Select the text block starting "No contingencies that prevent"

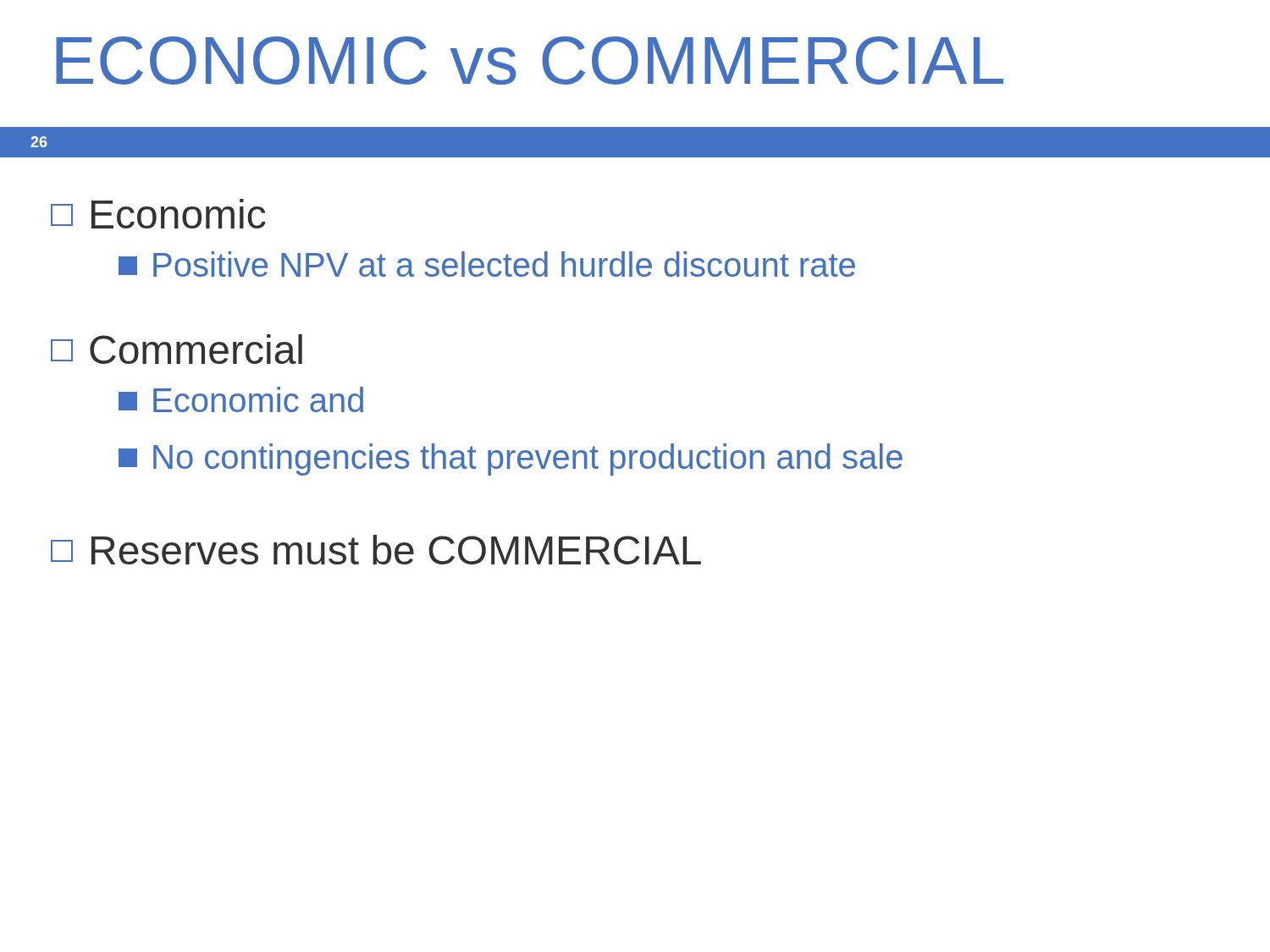pos(511,457)
